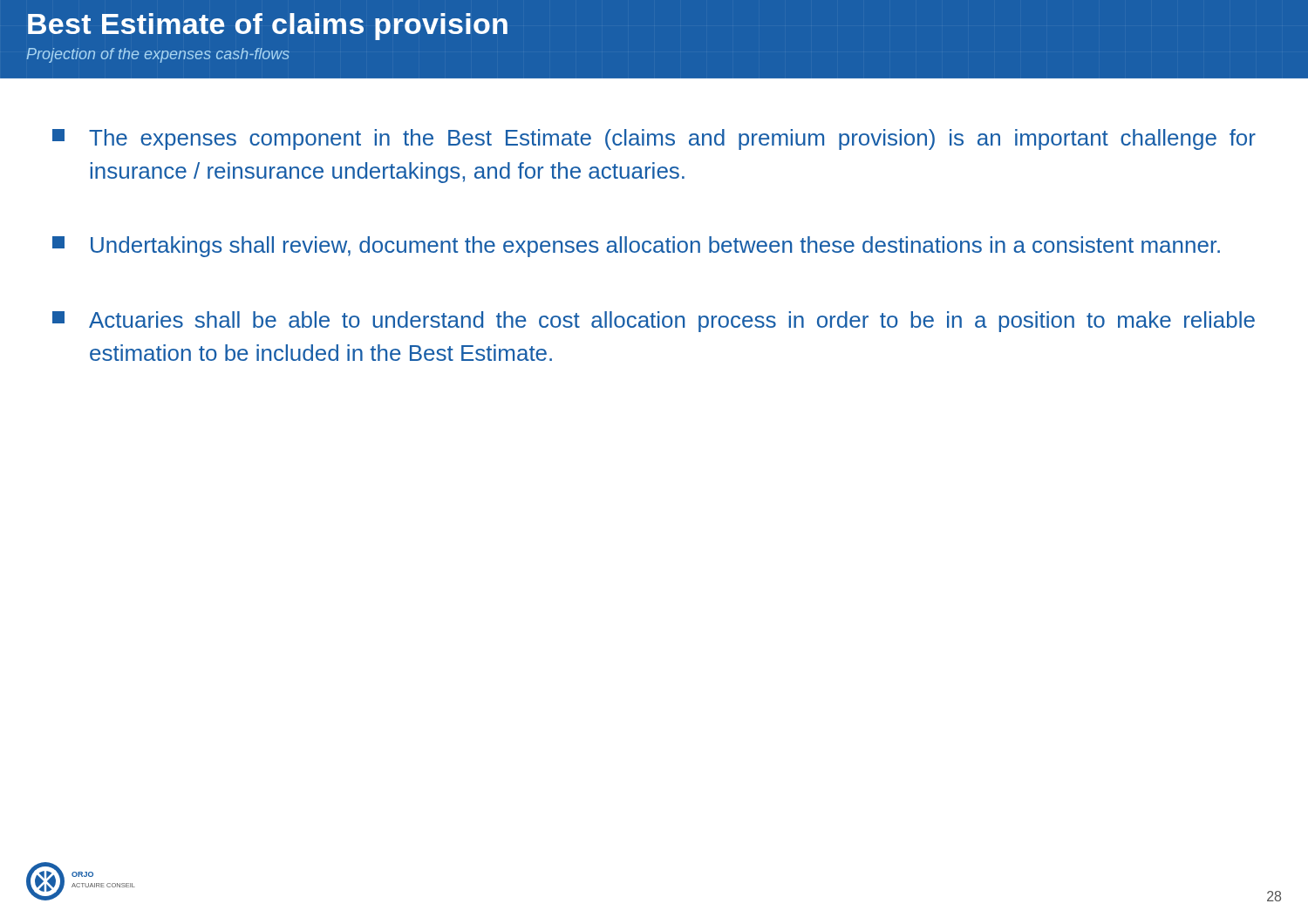Click on the text block starting "Best Estimate of"
The height and width of the screenshot is (924, 1308).
coord(268,24)
